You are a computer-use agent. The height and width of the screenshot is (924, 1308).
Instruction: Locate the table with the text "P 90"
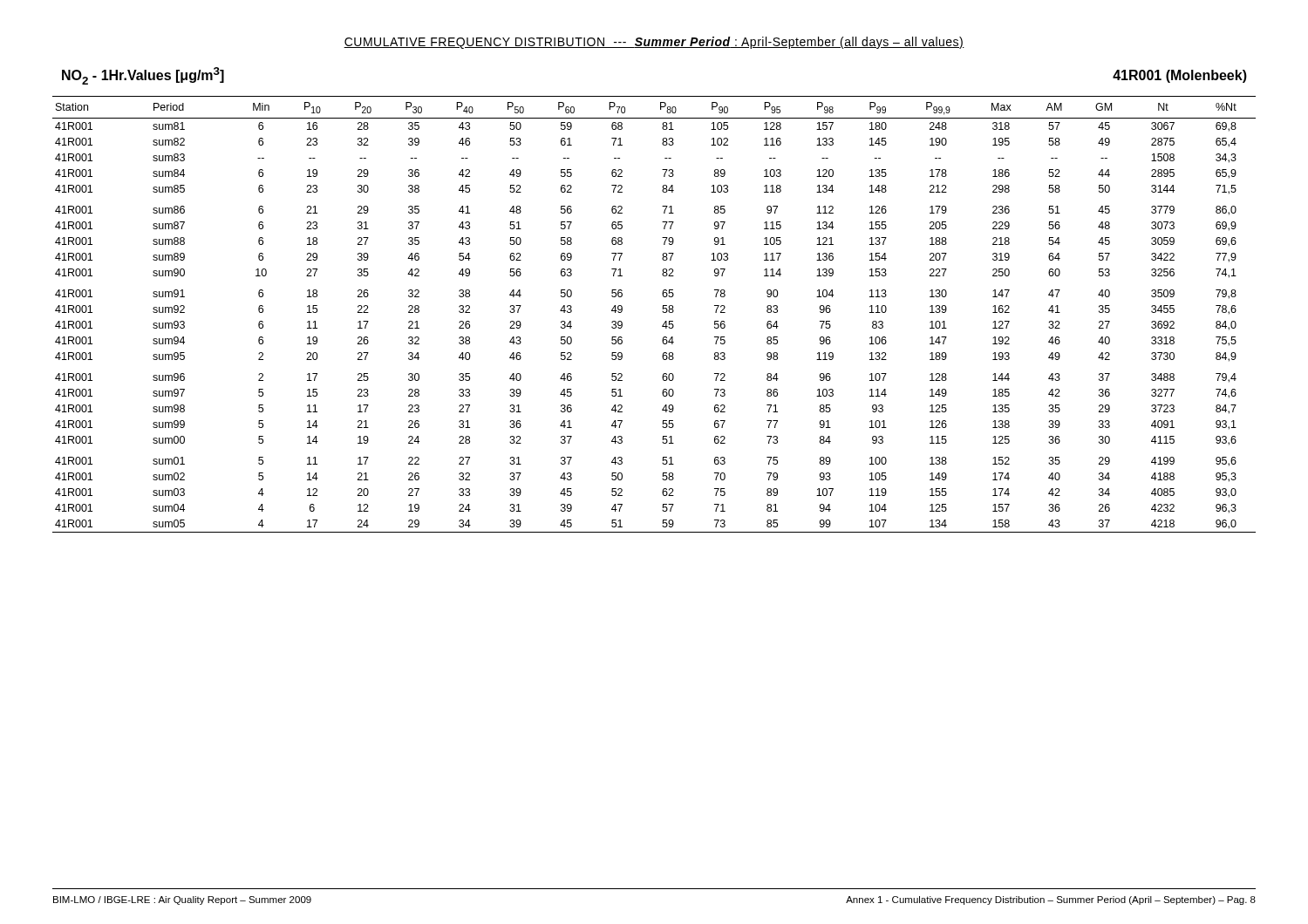(x=654, y=314)
